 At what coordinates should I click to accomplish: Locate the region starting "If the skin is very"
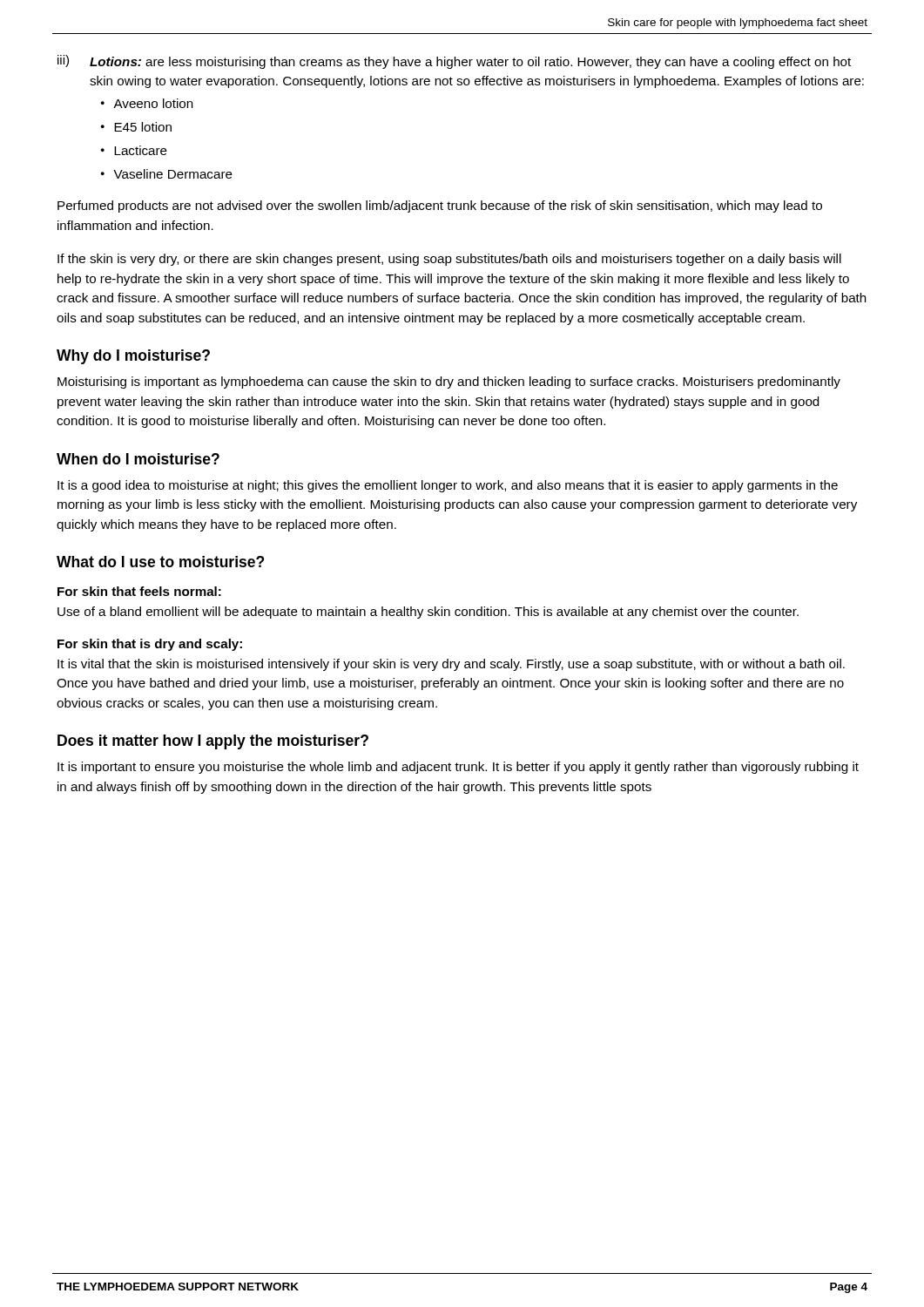coord(462,288)
